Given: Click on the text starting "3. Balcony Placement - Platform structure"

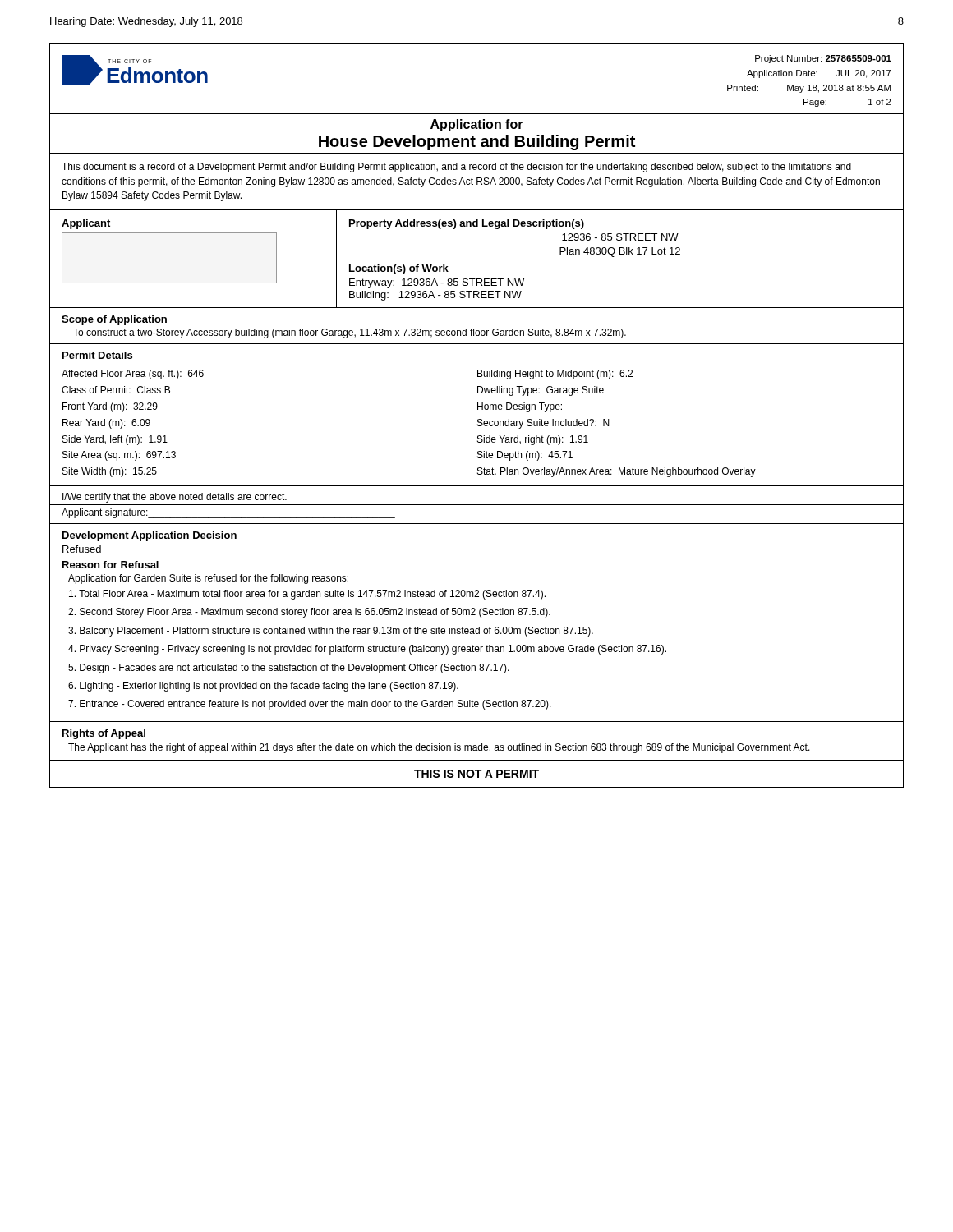Looking at the screenshot, I should (x=331, y=631).
